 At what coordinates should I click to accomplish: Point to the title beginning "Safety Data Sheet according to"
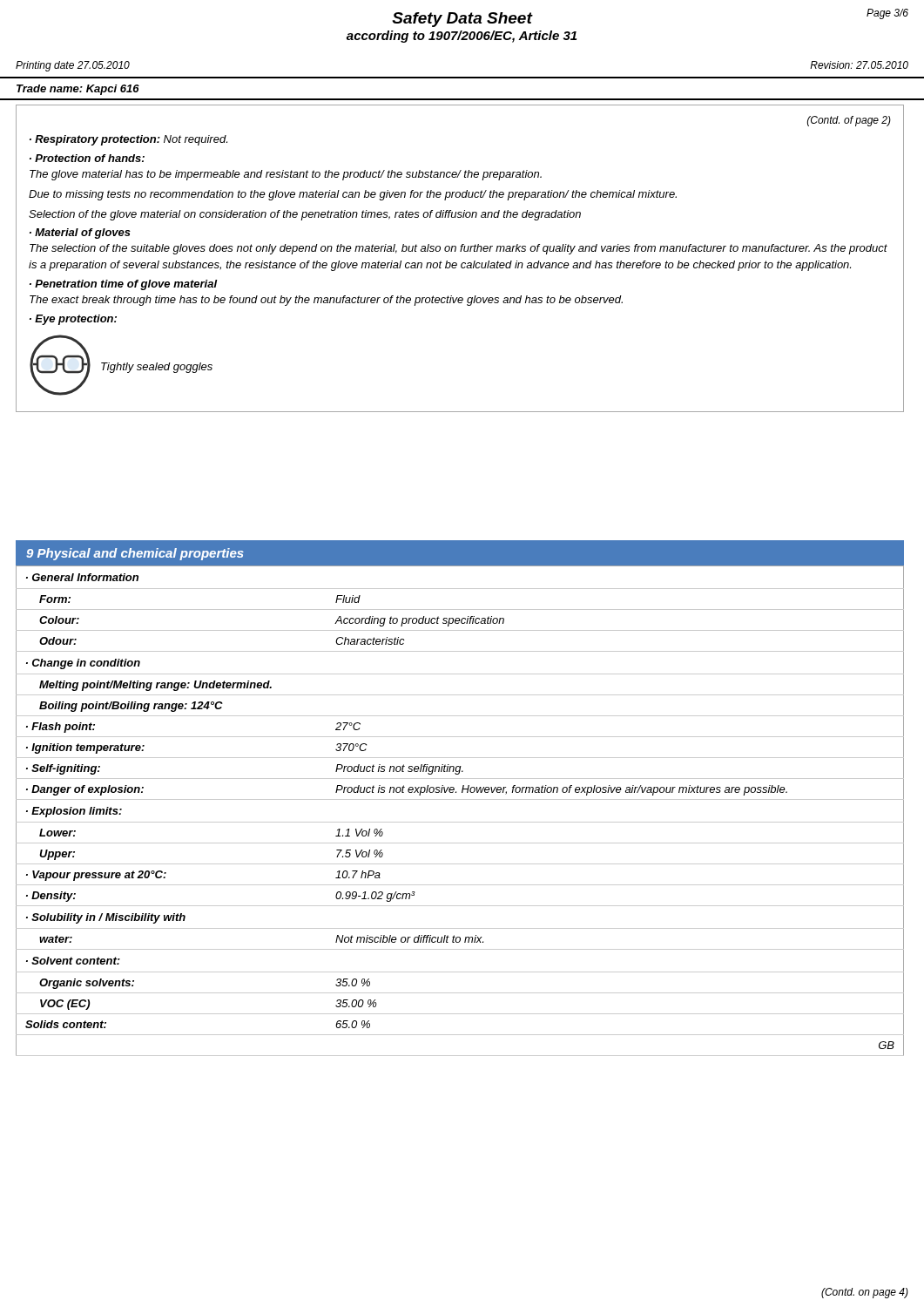(x=462, y=26)
